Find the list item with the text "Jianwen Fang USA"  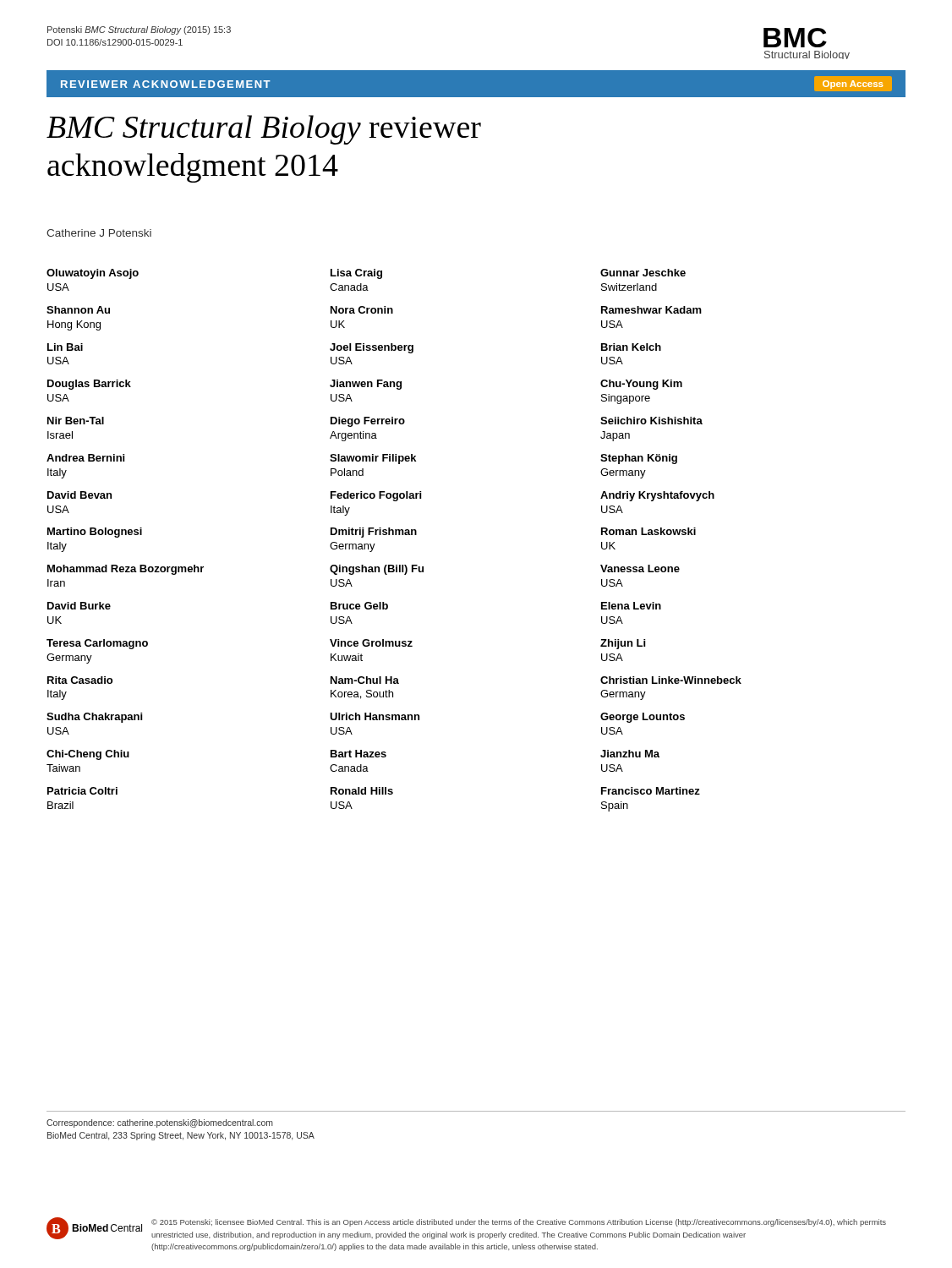[x=366, y=385]
